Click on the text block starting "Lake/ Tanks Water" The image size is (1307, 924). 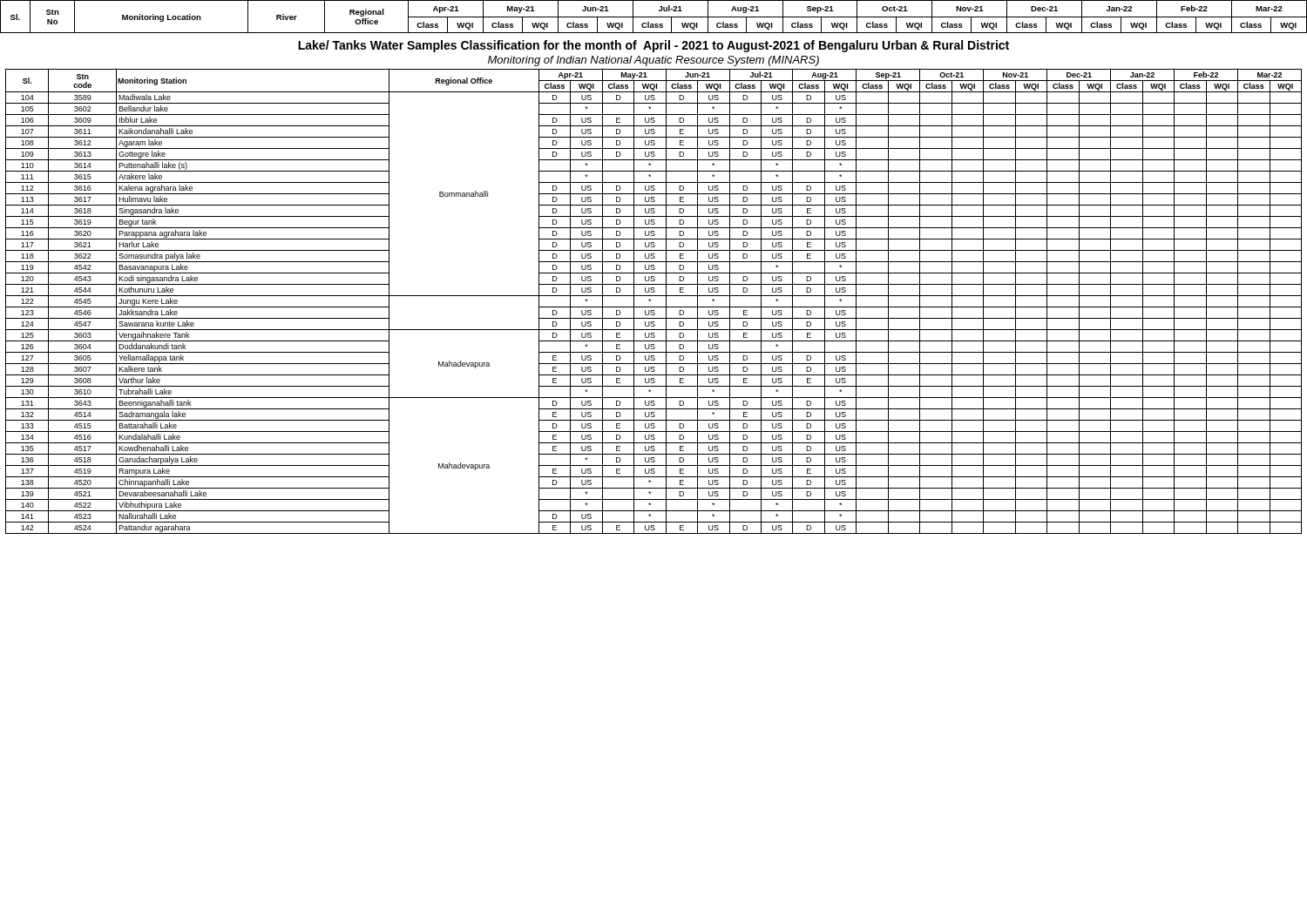654,45
